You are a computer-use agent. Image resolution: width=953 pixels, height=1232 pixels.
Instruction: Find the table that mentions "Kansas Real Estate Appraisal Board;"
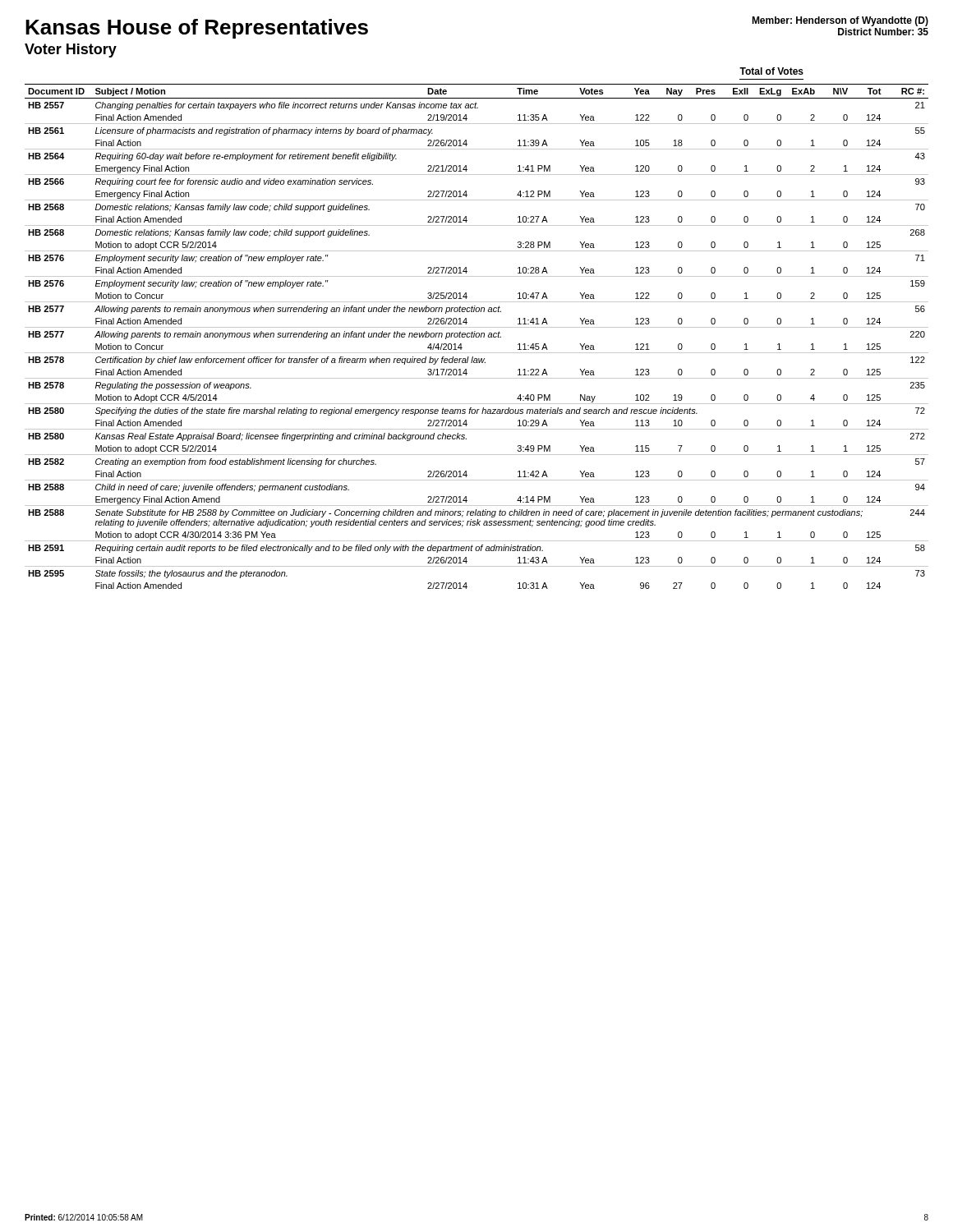click(x=476, y=329)
